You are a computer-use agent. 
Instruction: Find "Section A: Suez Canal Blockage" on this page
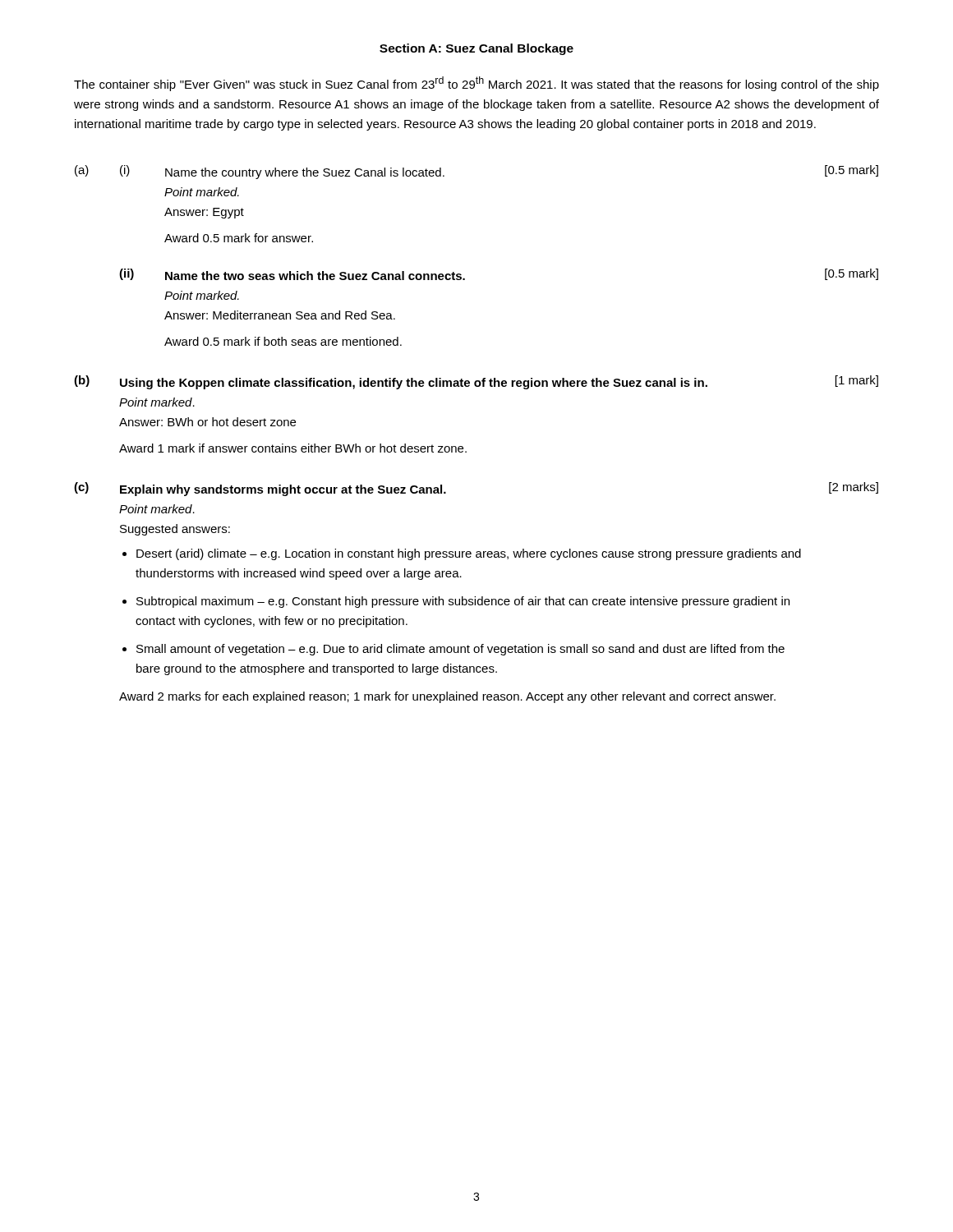(x=476, y=48)
